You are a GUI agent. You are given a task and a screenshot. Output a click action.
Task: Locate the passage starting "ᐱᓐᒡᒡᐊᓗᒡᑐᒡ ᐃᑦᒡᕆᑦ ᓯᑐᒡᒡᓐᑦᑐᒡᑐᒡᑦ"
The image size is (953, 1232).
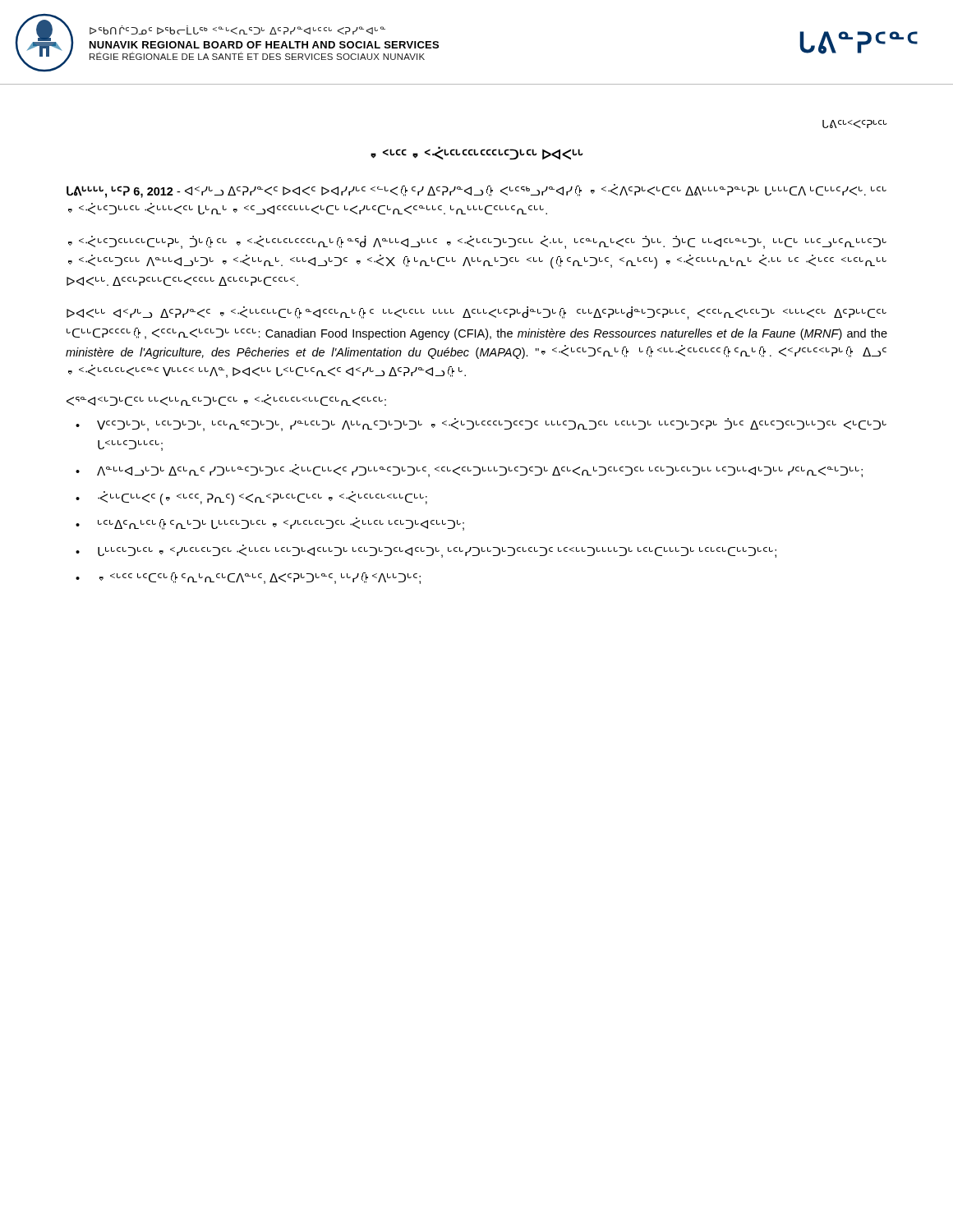[480, 472]
